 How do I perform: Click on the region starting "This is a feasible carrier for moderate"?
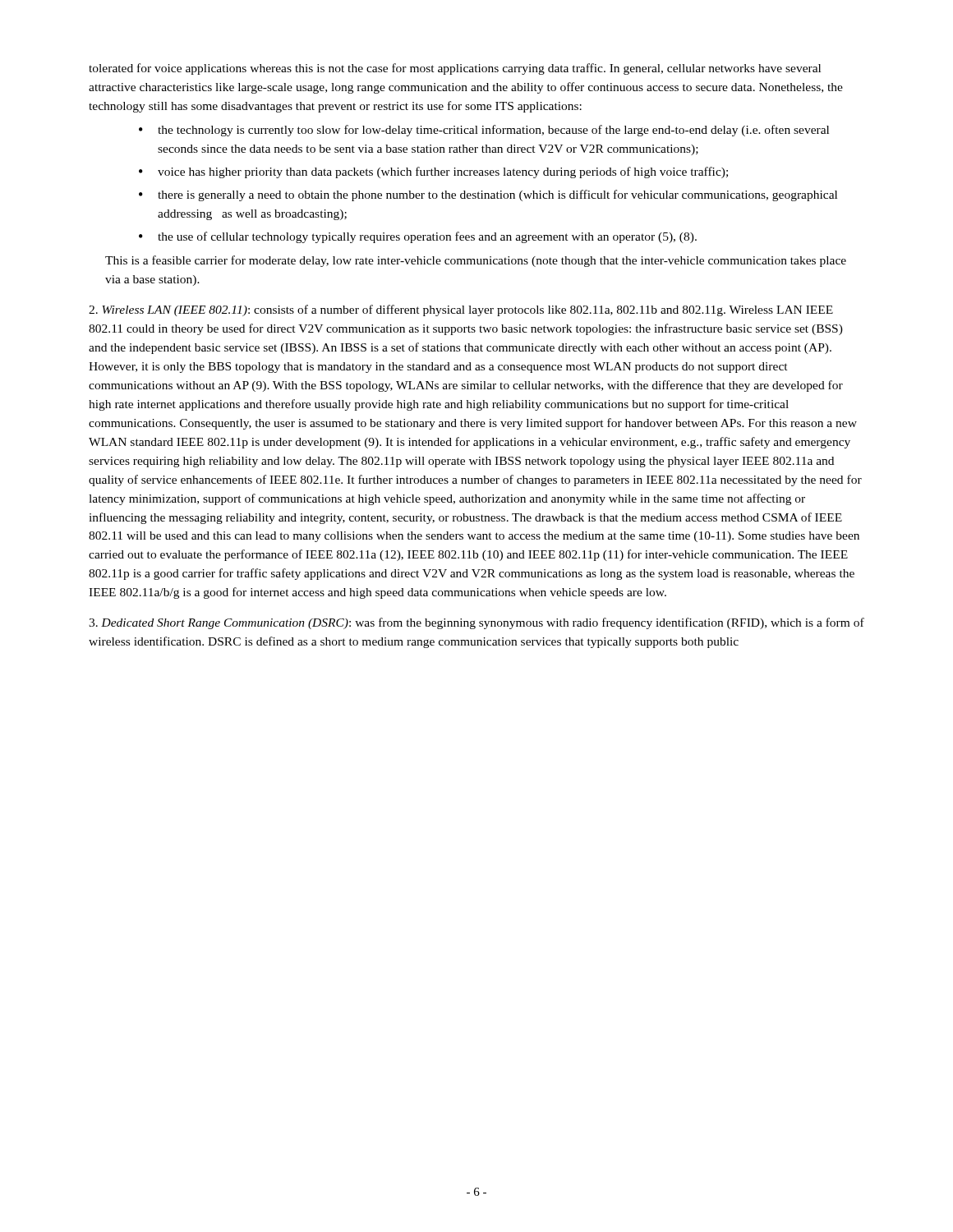pyautogui.click(x=476, y=270)
